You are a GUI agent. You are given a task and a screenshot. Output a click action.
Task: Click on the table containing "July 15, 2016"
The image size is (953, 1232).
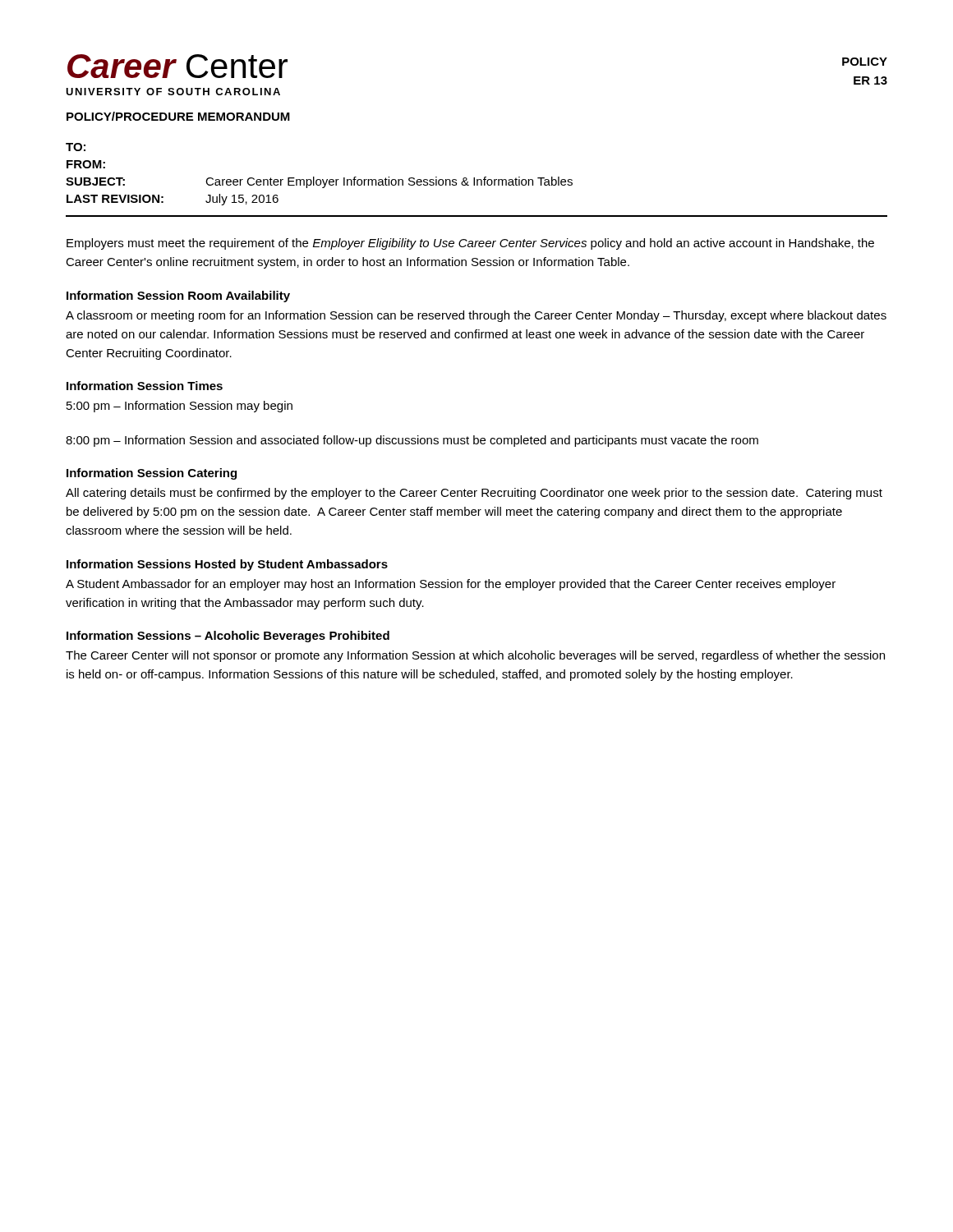pyautogui.click(x=476, y=177)
